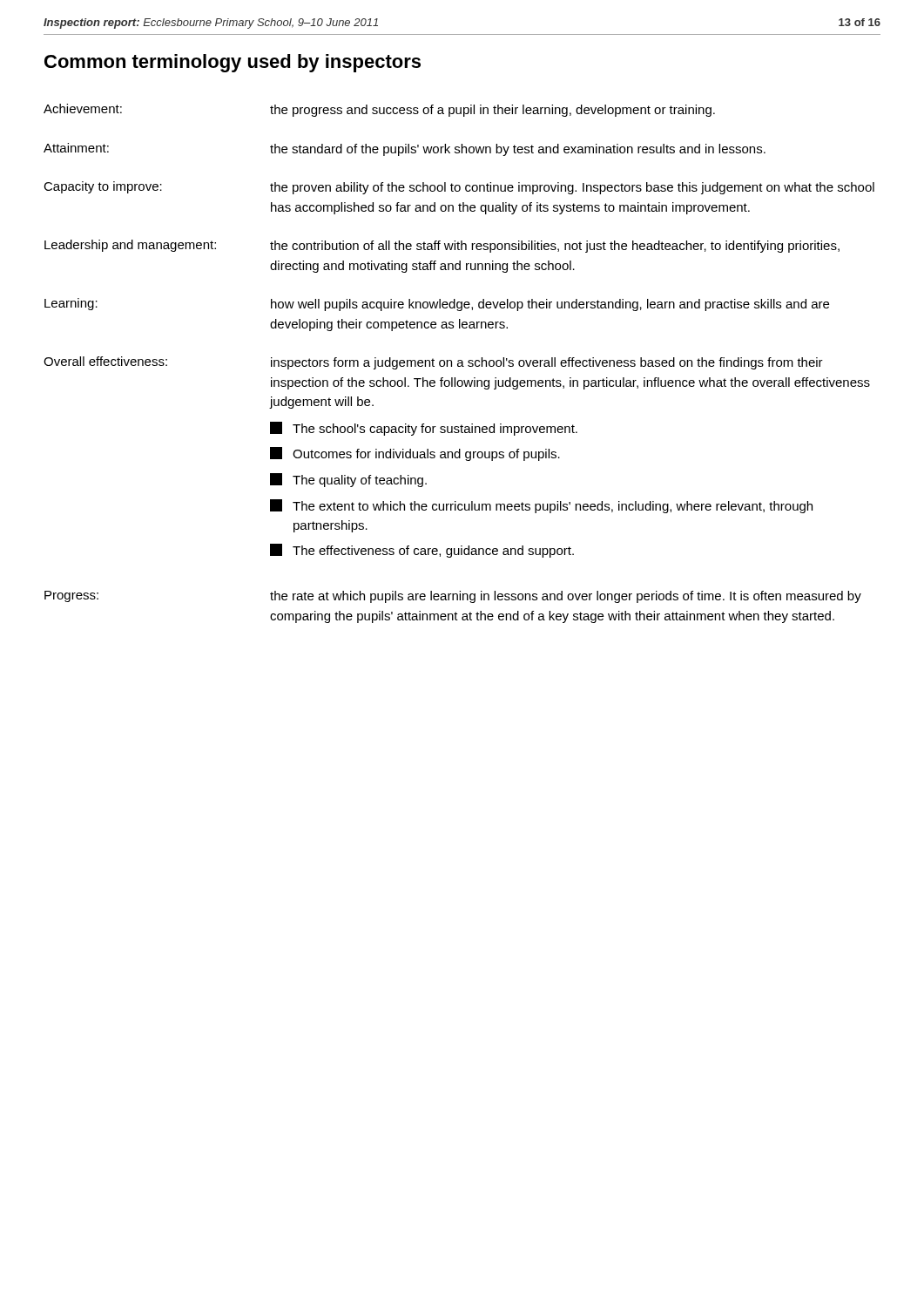Click on the text block starting "Outcomes for individuals"
The image size is (924, 1307).
pos(415,454)
